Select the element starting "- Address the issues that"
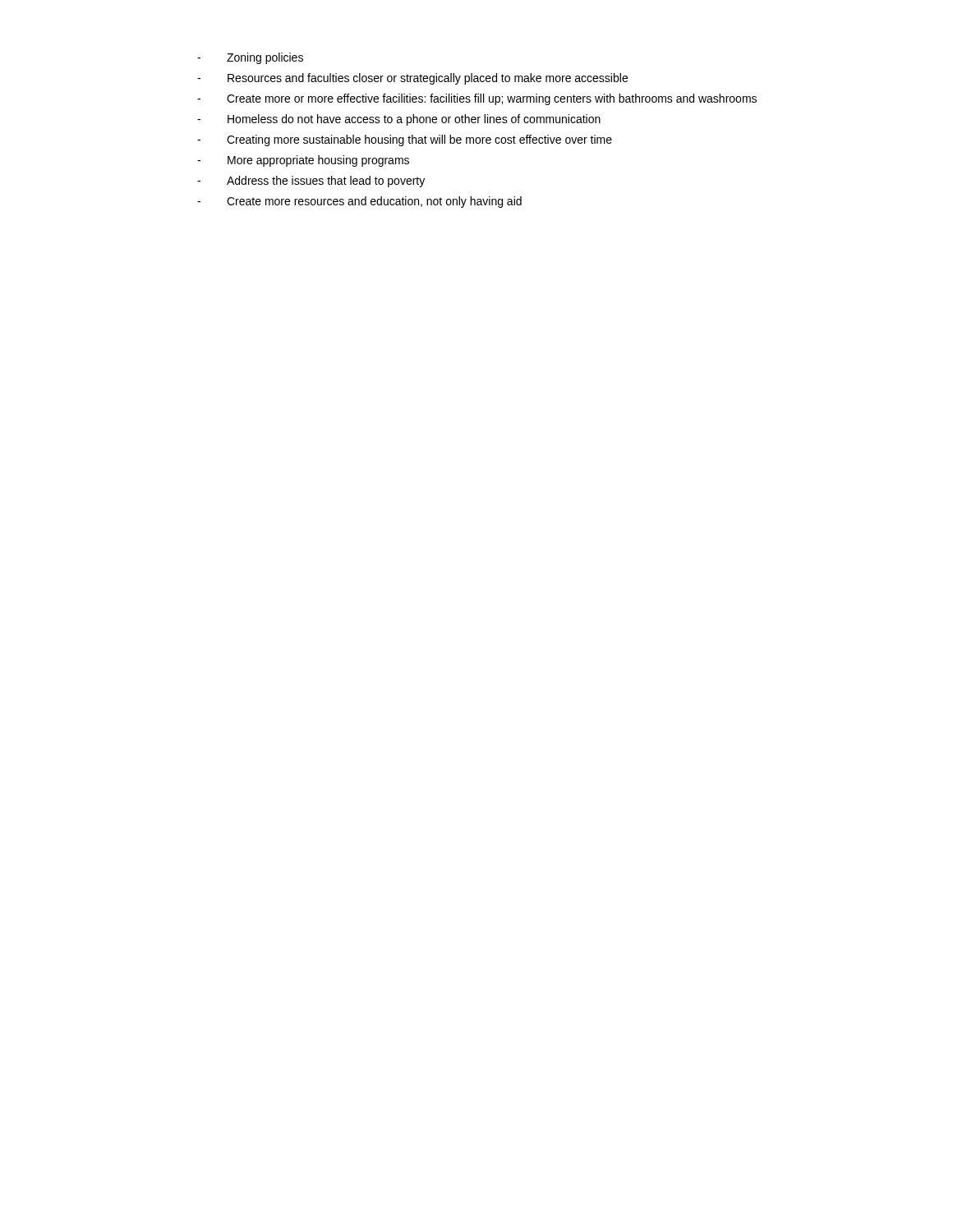This screenshot has height=1232, width=953. tap(311, 182)
